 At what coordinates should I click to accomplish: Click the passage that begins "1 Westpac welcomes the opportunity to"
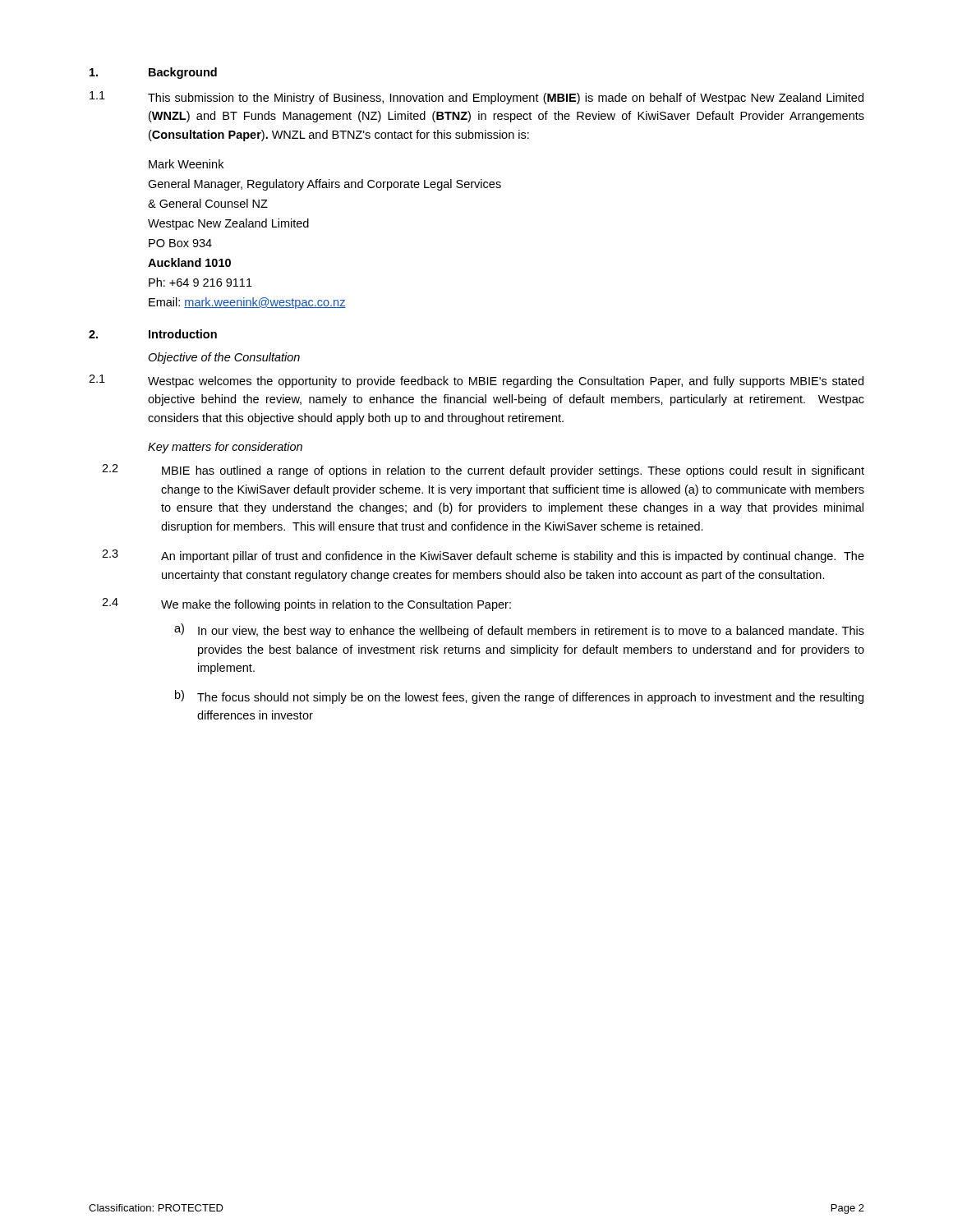pyautogui.click(x=476, y=400)
